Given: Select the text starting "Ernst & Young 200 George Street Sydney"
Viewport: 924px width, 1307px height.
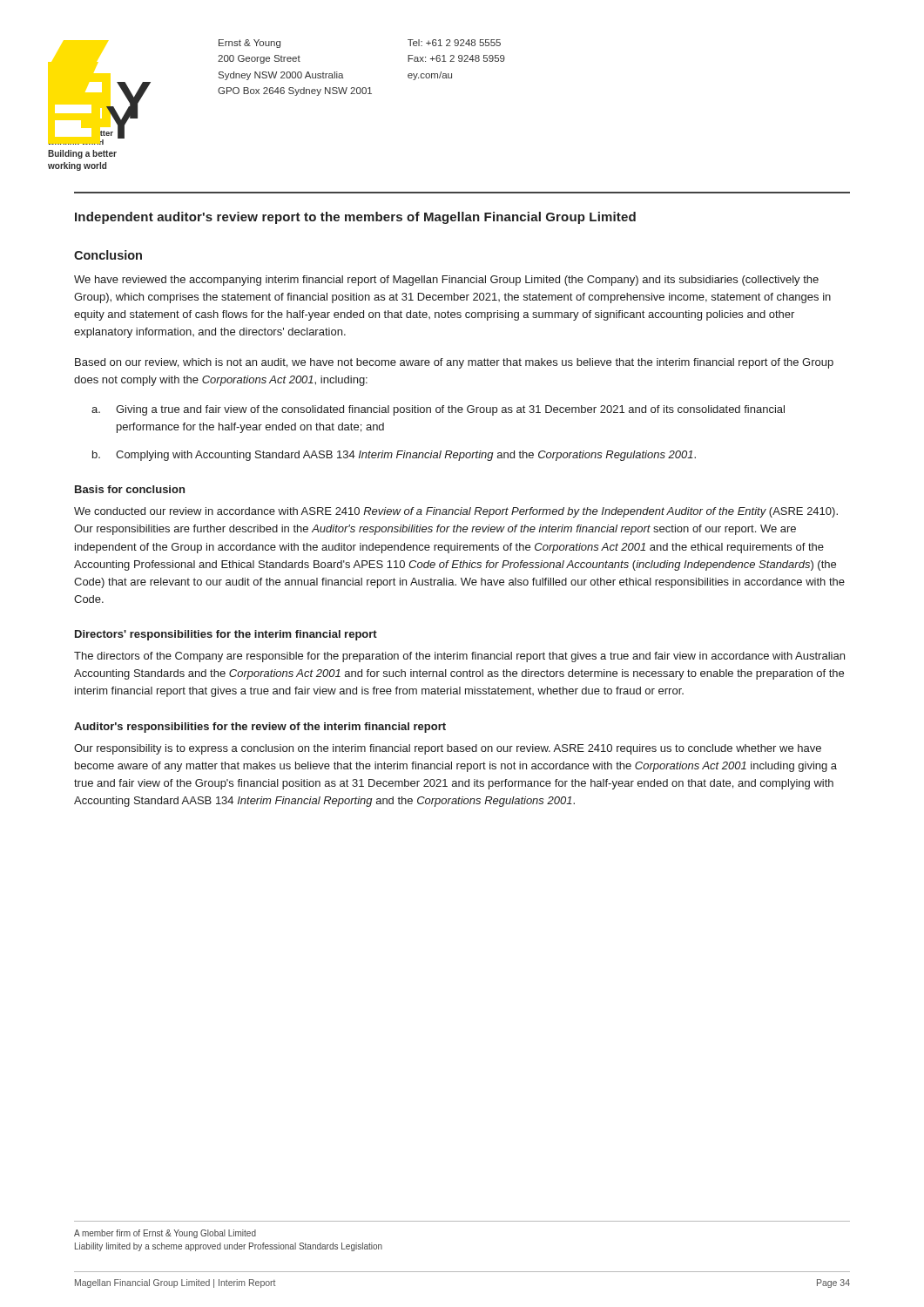Looking at the screenshot, I should [x=247, y=43].
